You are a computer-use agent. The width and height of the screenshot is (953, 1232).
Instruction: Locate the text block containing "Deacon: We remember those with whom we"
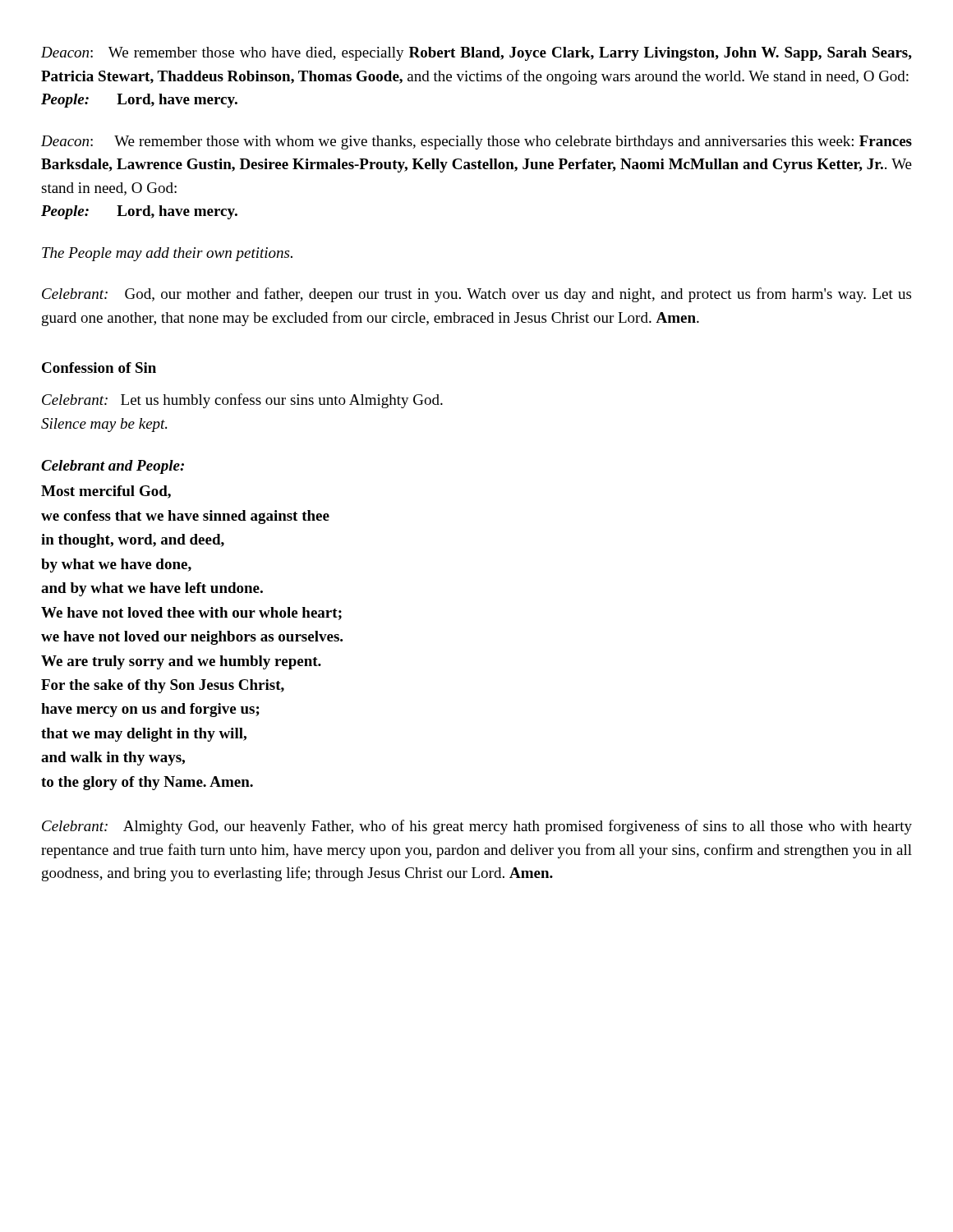(x=476, y=176)
